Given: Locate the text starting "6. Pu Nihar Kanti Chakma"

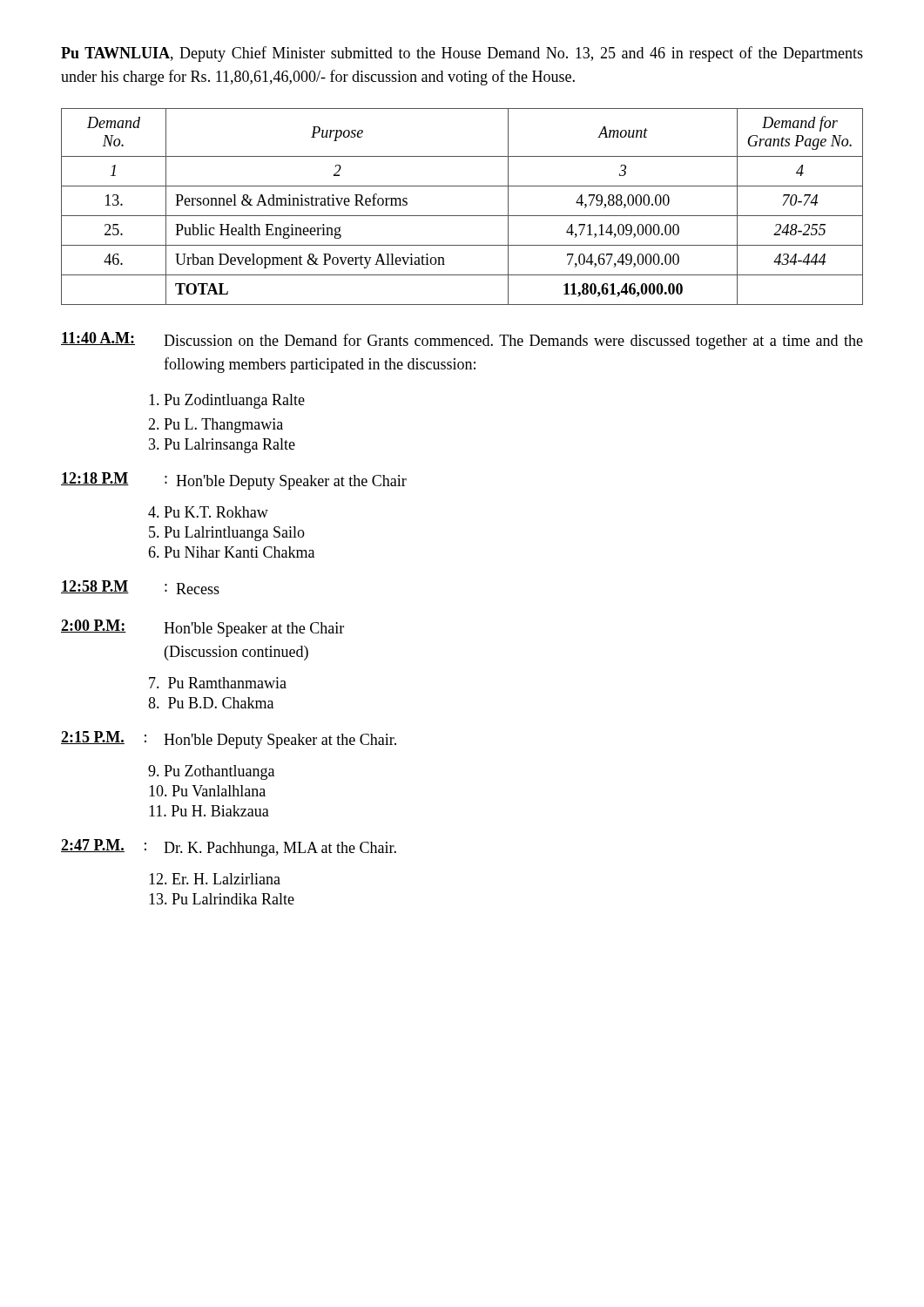Looking at the screenshot, I should (231, 552).
